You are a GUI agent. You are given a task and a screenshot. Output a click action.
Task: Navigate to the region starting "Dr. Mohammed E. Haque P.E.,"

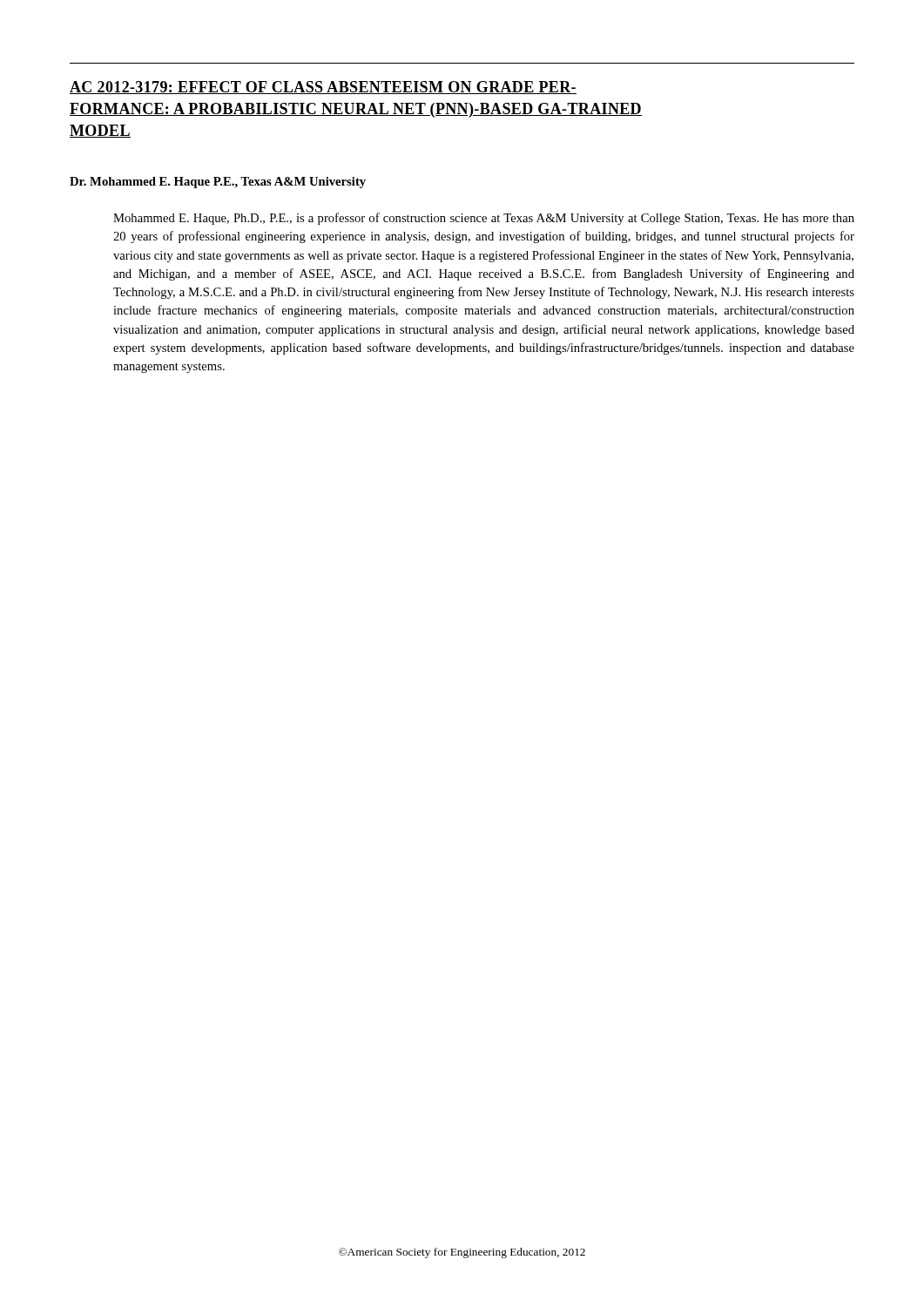[x=218, y=183]
